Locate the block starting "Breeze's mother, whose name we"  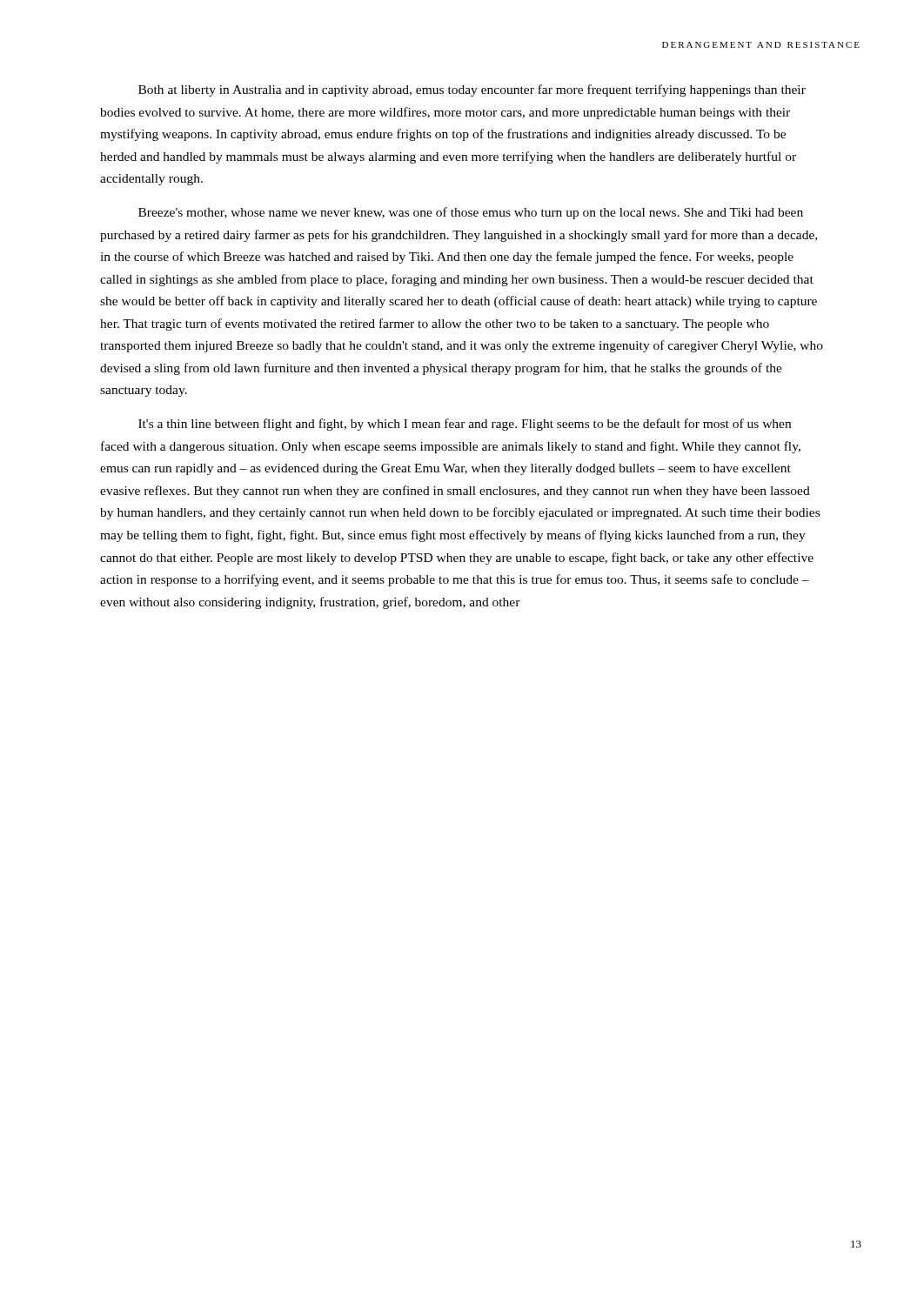(462, 301)
